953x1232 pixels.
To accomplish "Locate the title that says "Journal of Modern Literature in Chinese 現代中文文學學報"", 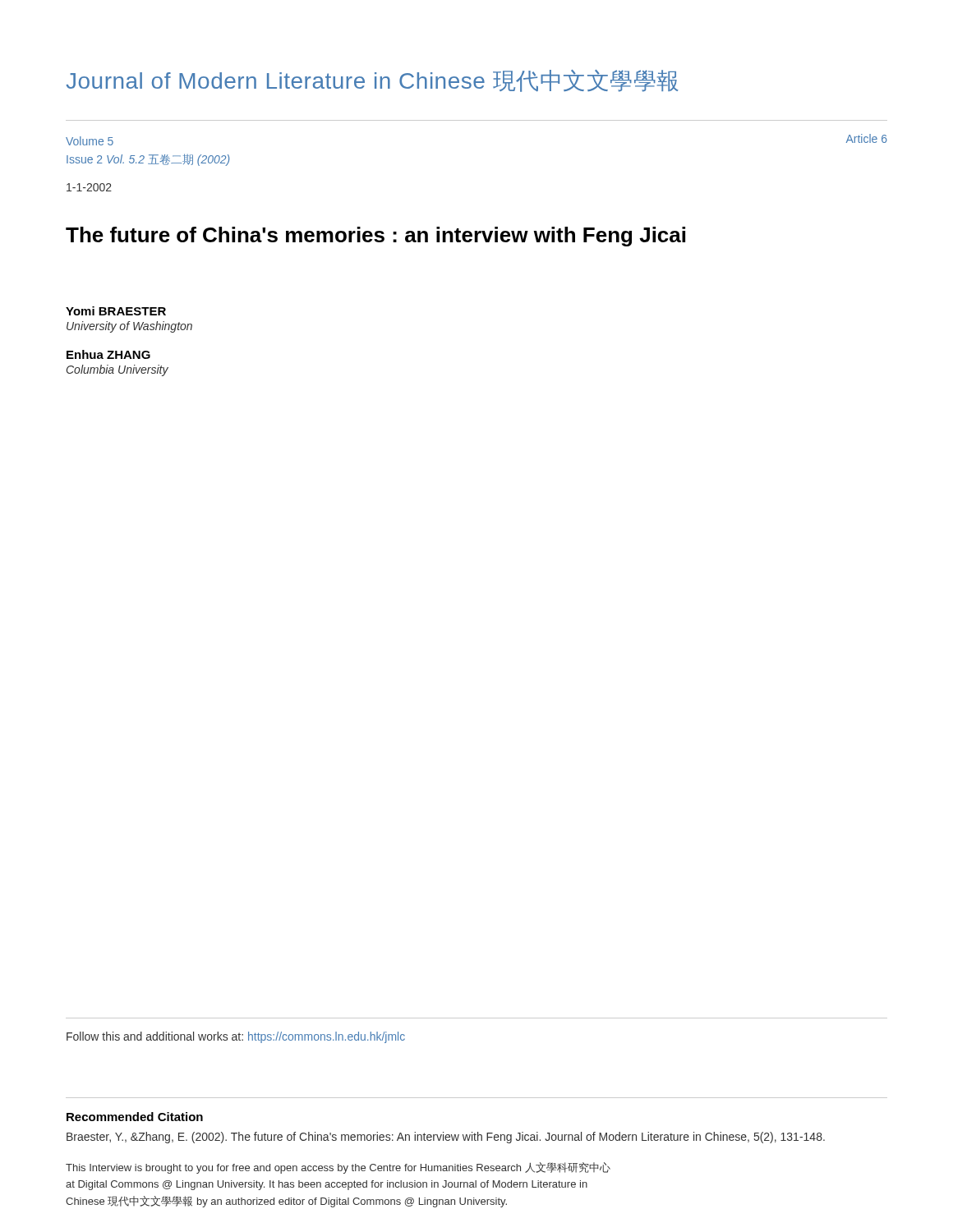I will click(476, 81).
